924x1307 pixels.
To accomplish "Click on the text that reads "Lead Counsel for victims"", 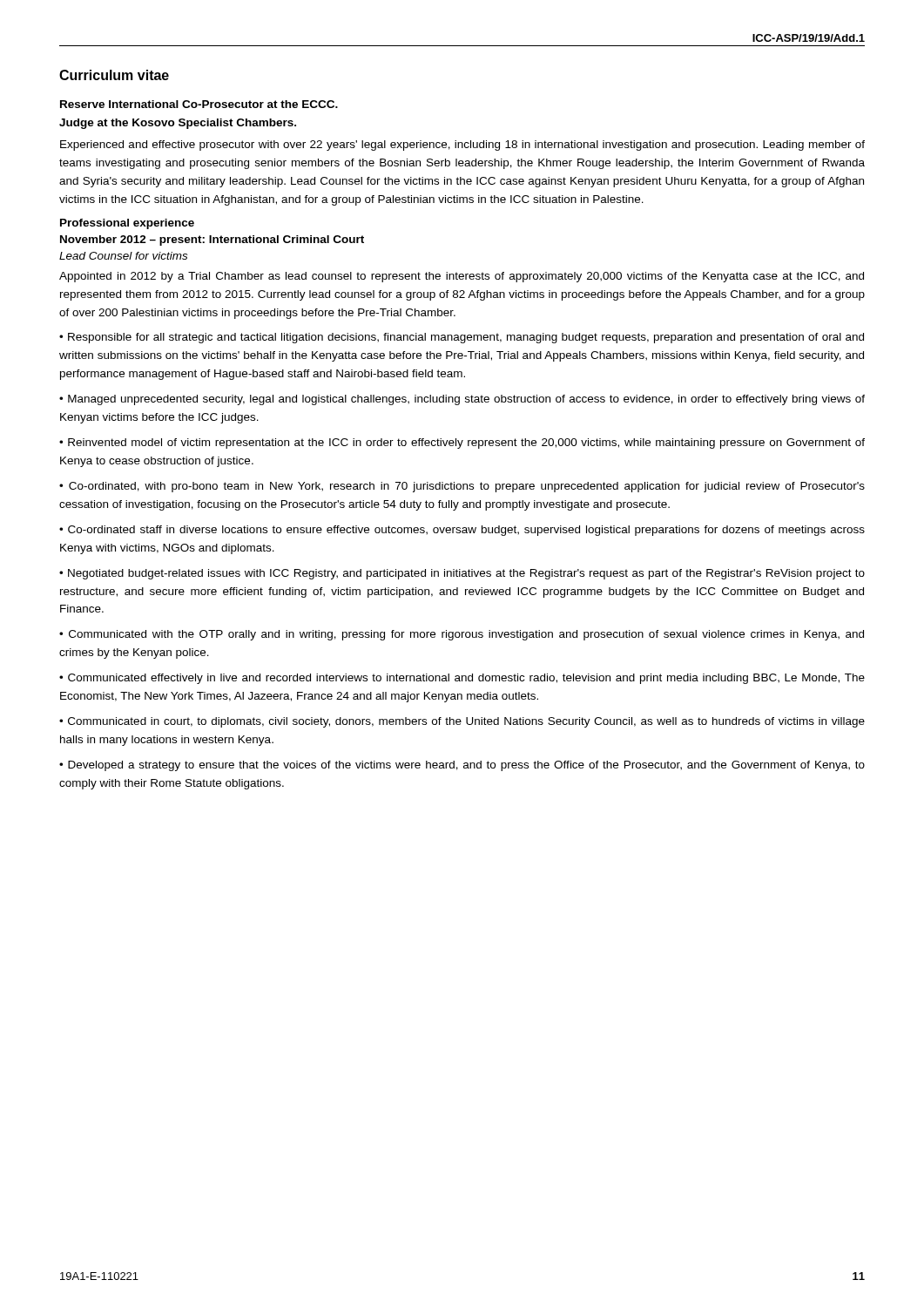I will tap(124, 256).
